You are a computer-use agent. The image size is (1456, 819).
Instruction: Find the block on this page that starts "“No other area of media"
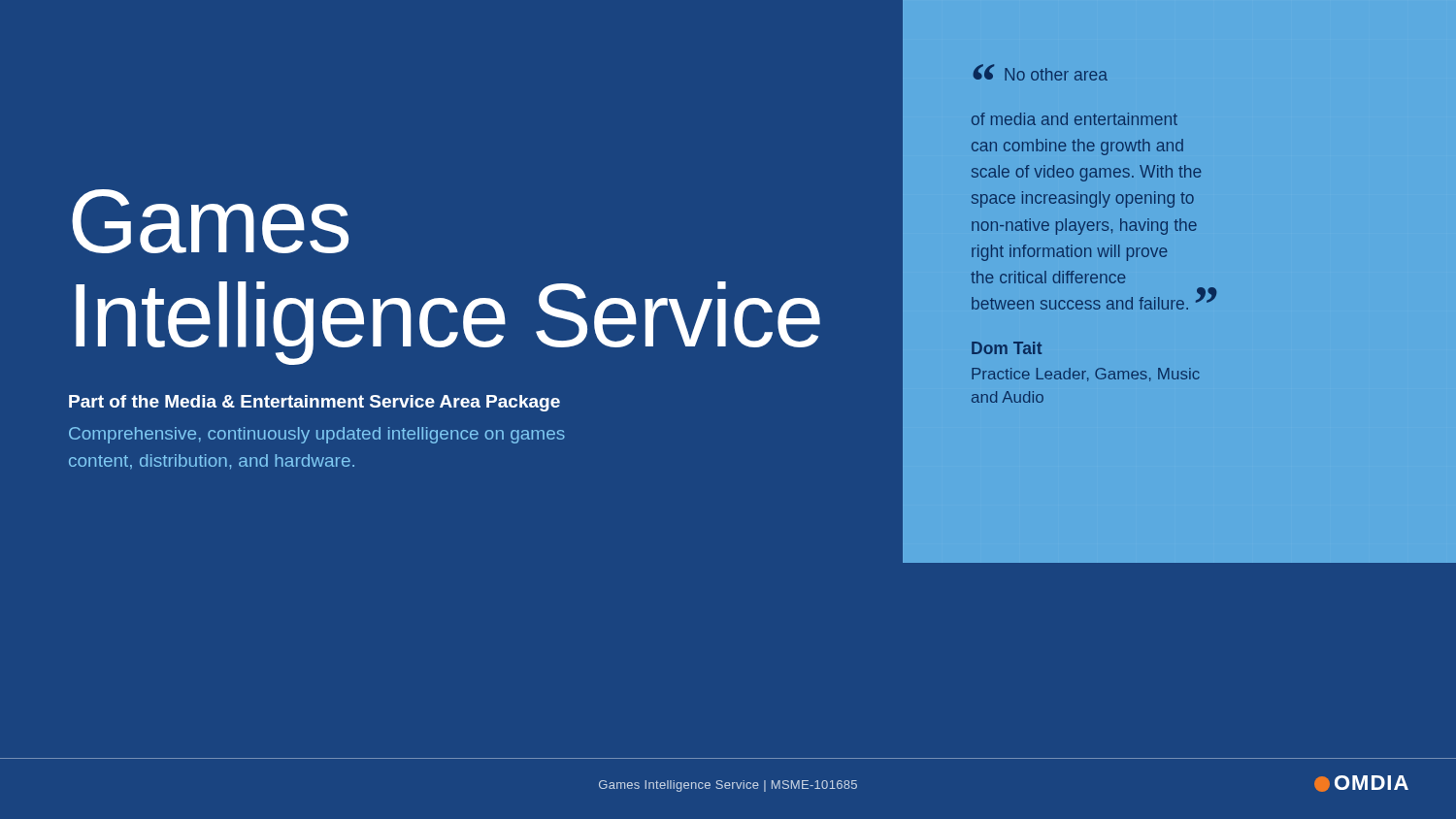tap(1181, 231)
